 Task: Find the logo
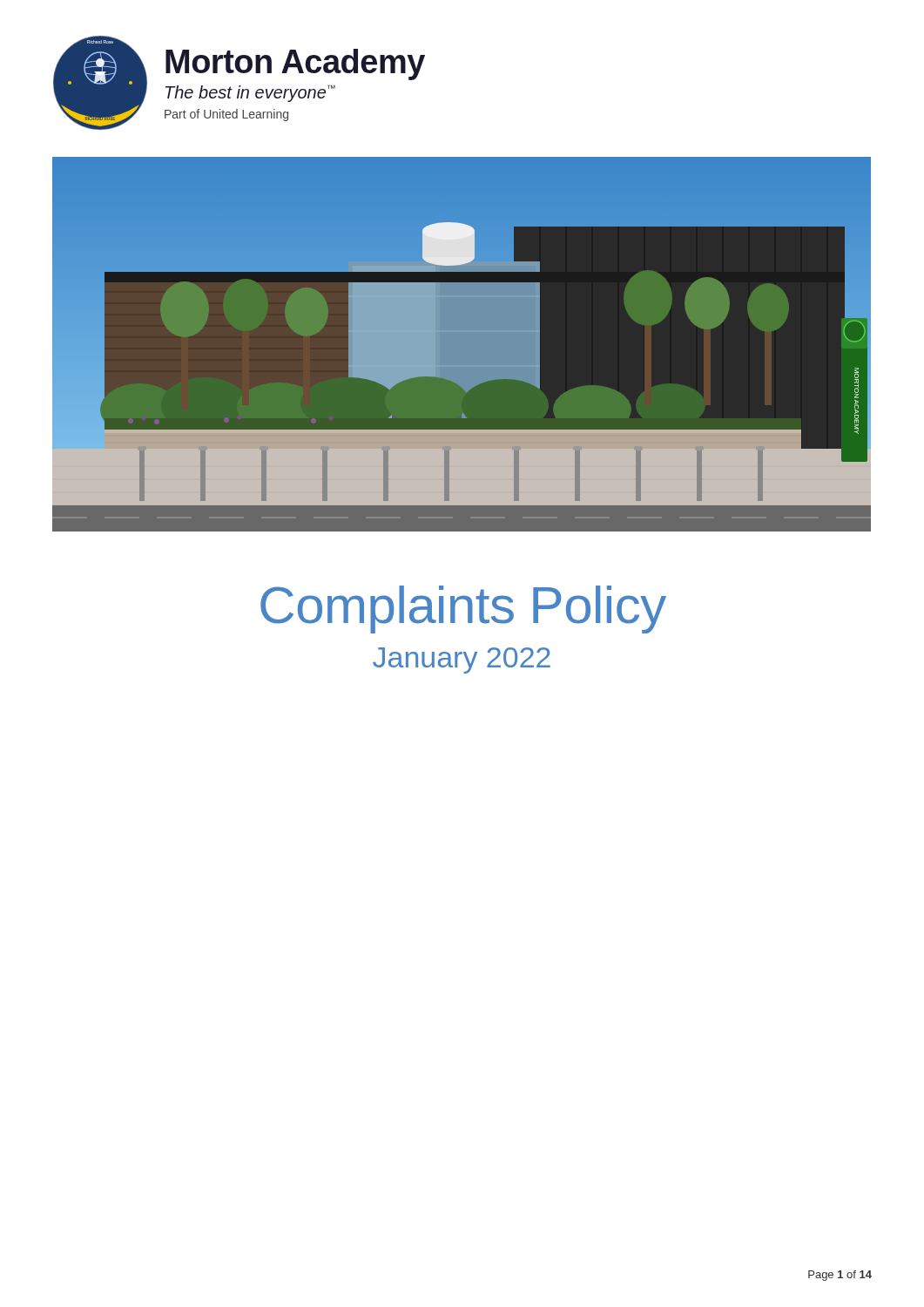[x=100, y=83]
